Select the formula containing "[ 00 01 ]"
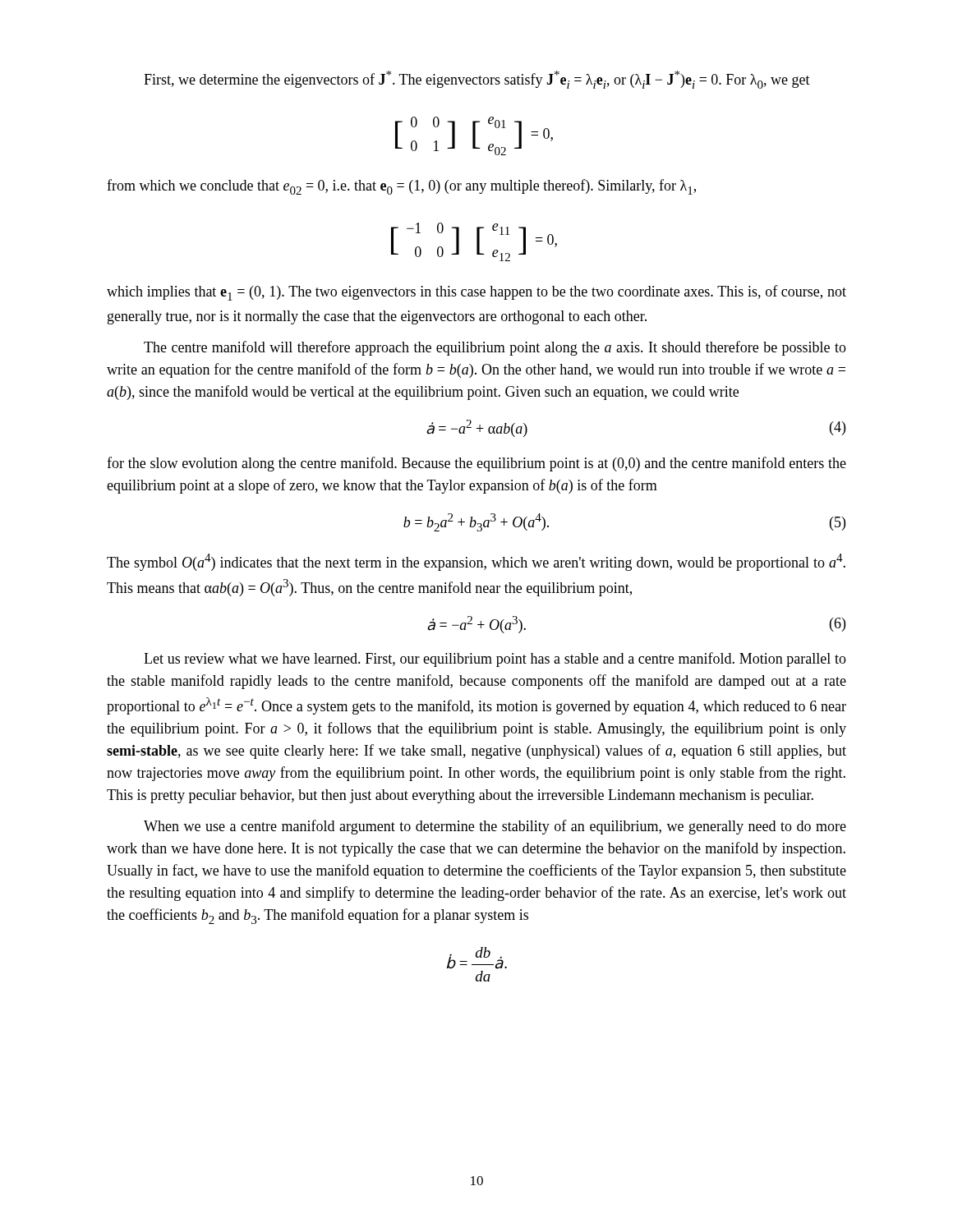 [476, 134]
